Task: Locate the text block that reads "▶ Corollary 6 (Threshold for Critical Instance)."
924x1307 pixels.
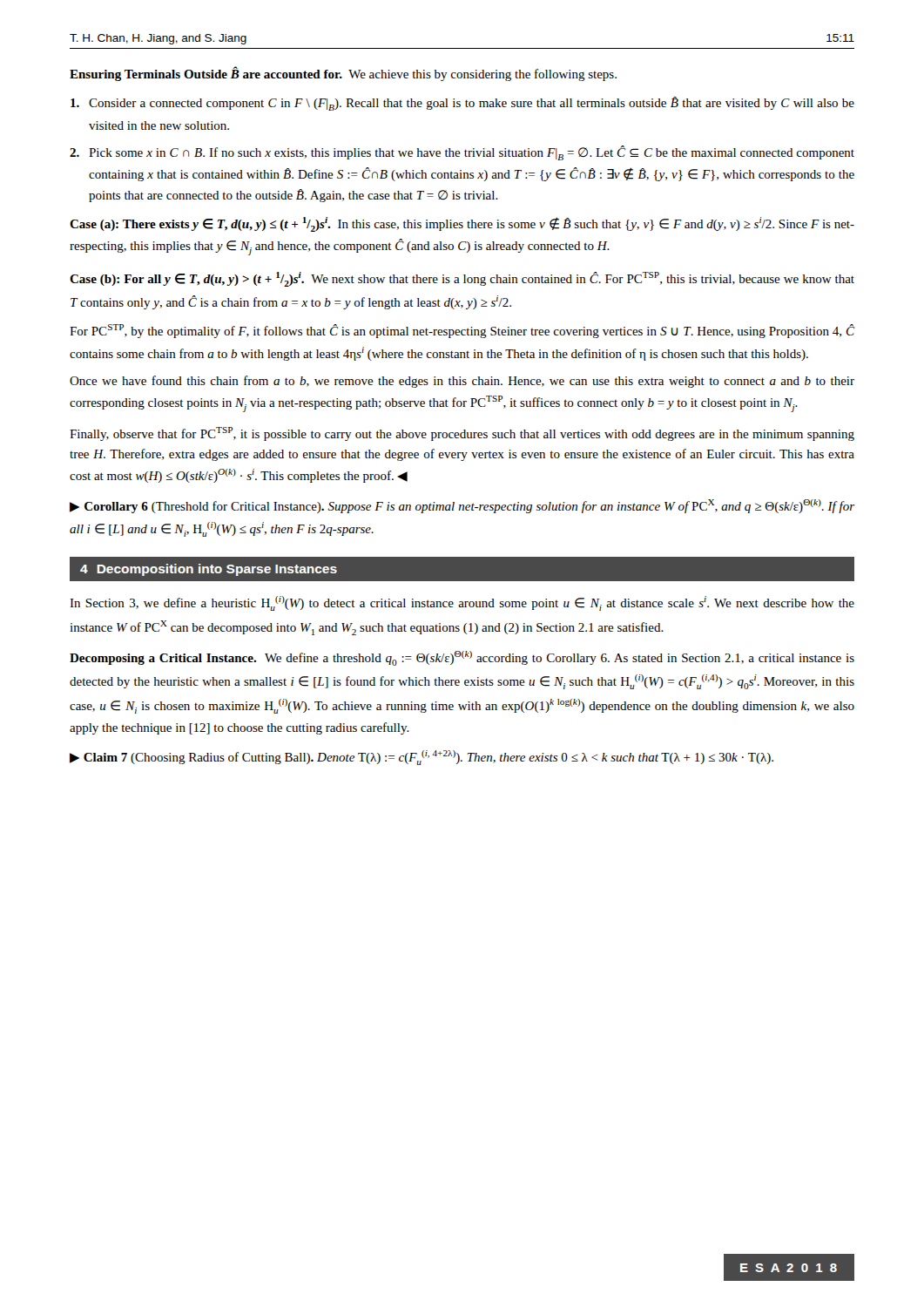Action: (x=462, y=518)
